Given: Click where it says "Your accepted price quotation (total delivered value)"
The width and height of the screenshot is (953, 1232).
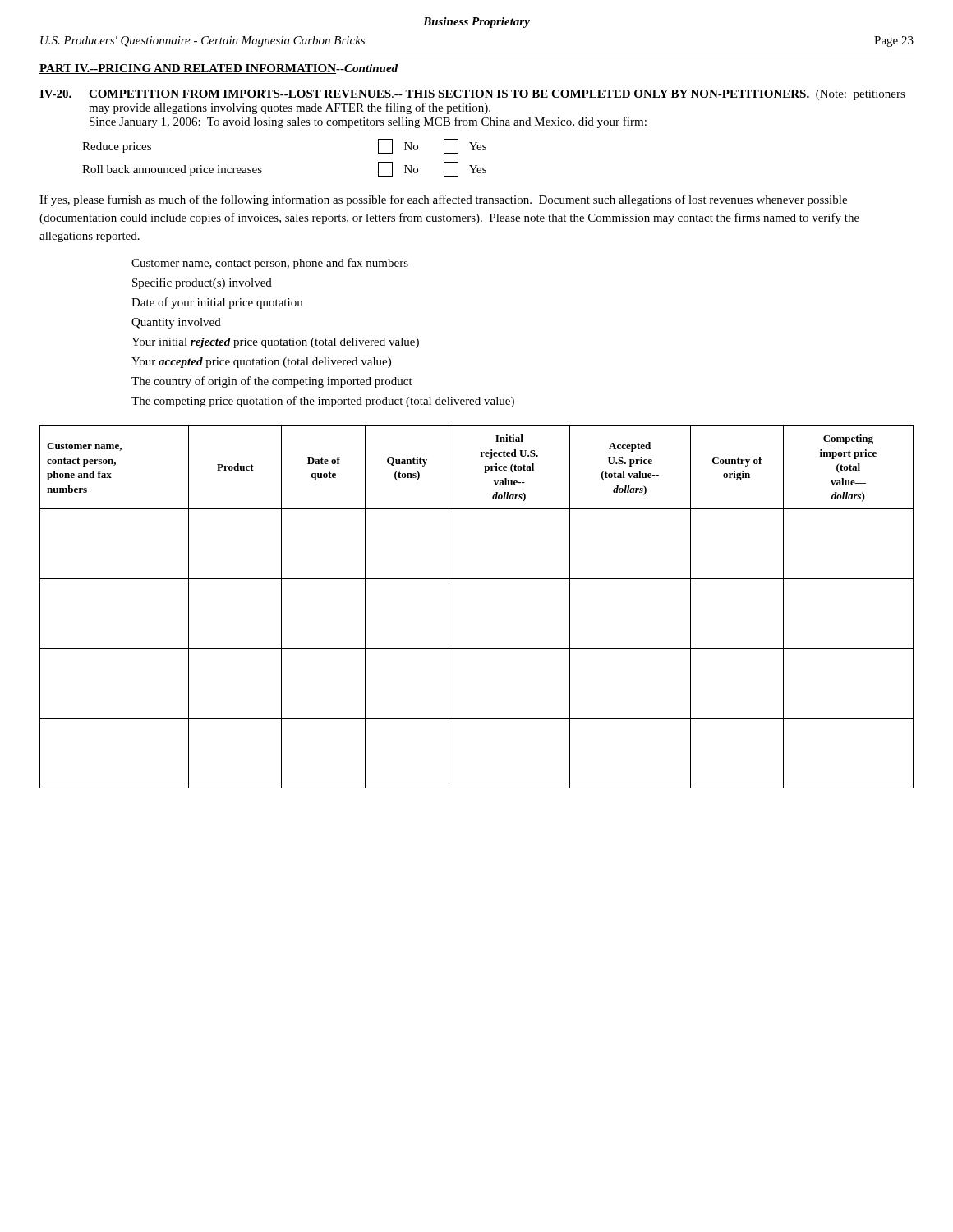Looking at the screenshot, I should [262, 362].
